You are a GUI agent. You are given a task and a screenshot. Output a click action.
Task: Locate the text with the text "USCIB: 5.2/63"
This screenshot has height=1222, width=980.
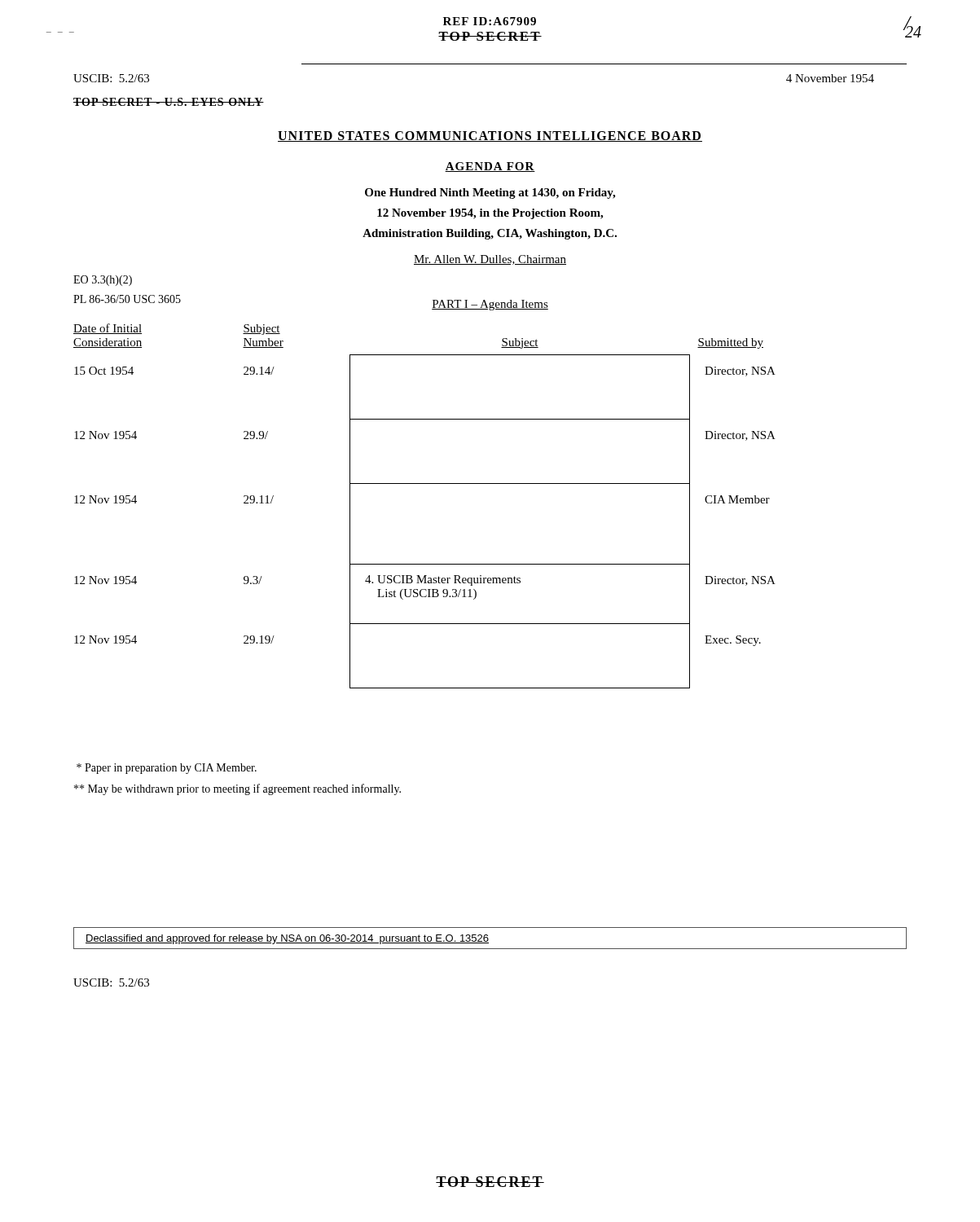tap(112, 78)
